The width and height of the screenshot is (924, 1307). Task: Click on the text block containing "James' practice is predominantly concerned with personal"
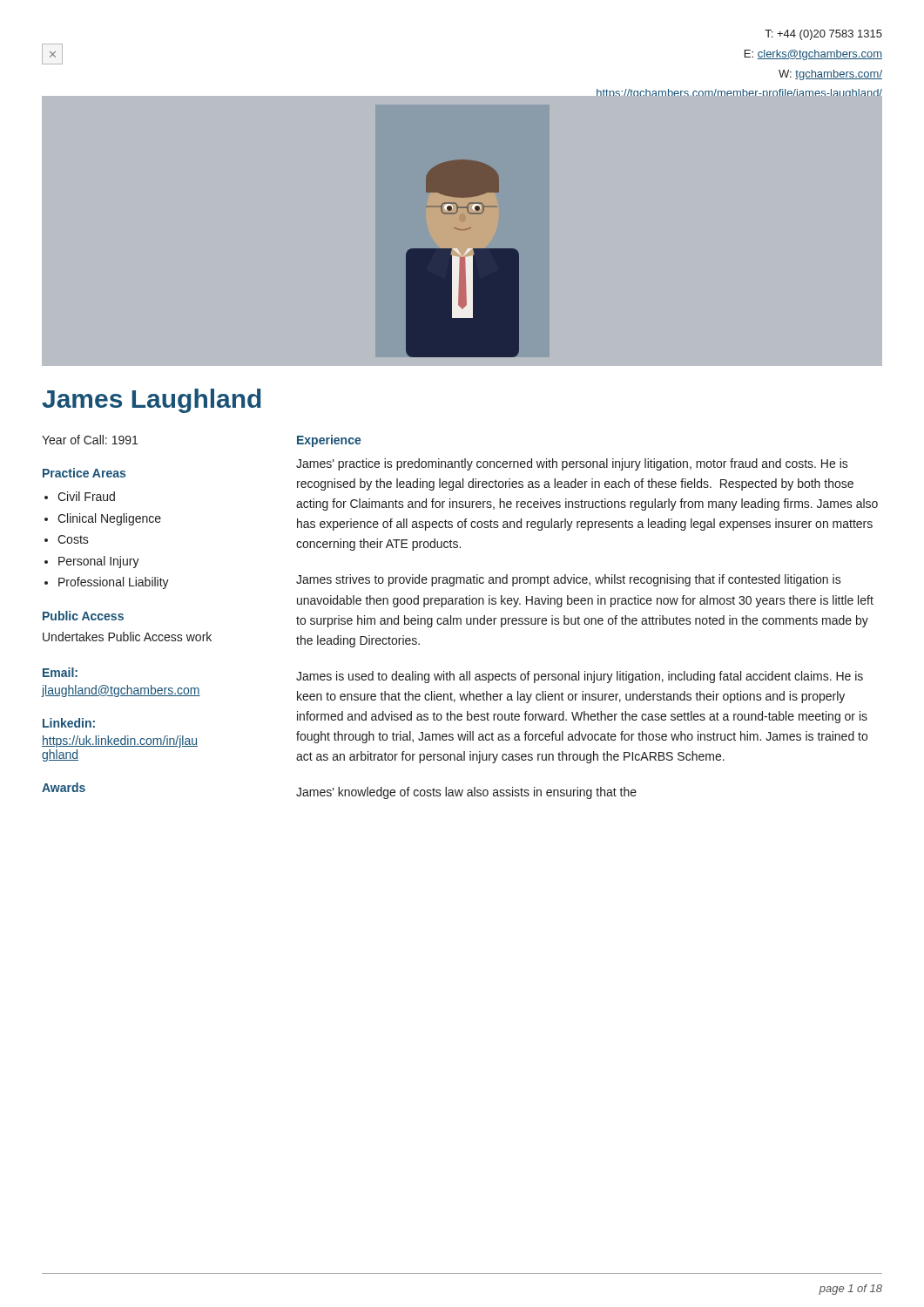click(587, 504)
